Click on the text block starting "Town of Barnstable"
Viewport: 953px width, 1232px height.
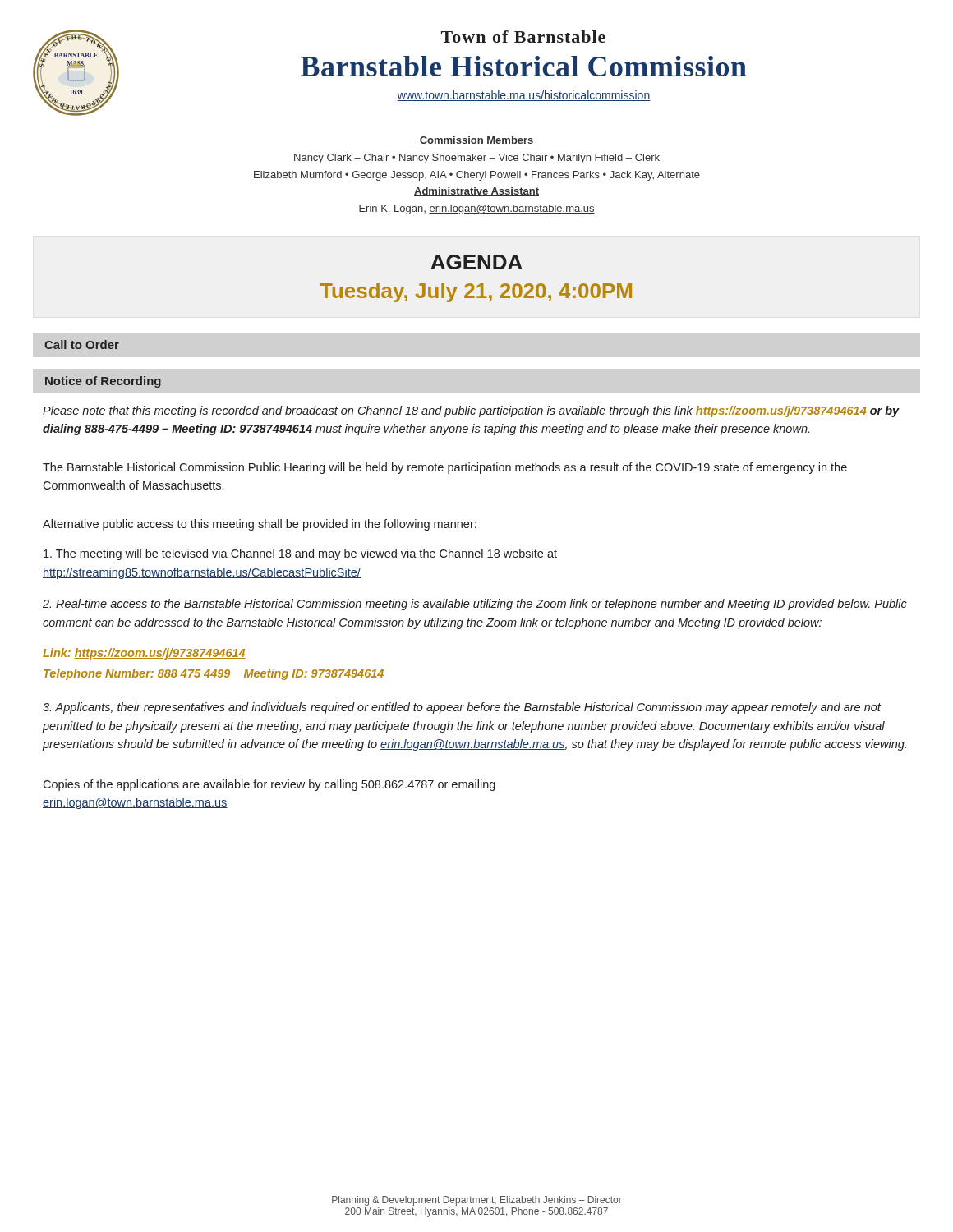[524, 37]
